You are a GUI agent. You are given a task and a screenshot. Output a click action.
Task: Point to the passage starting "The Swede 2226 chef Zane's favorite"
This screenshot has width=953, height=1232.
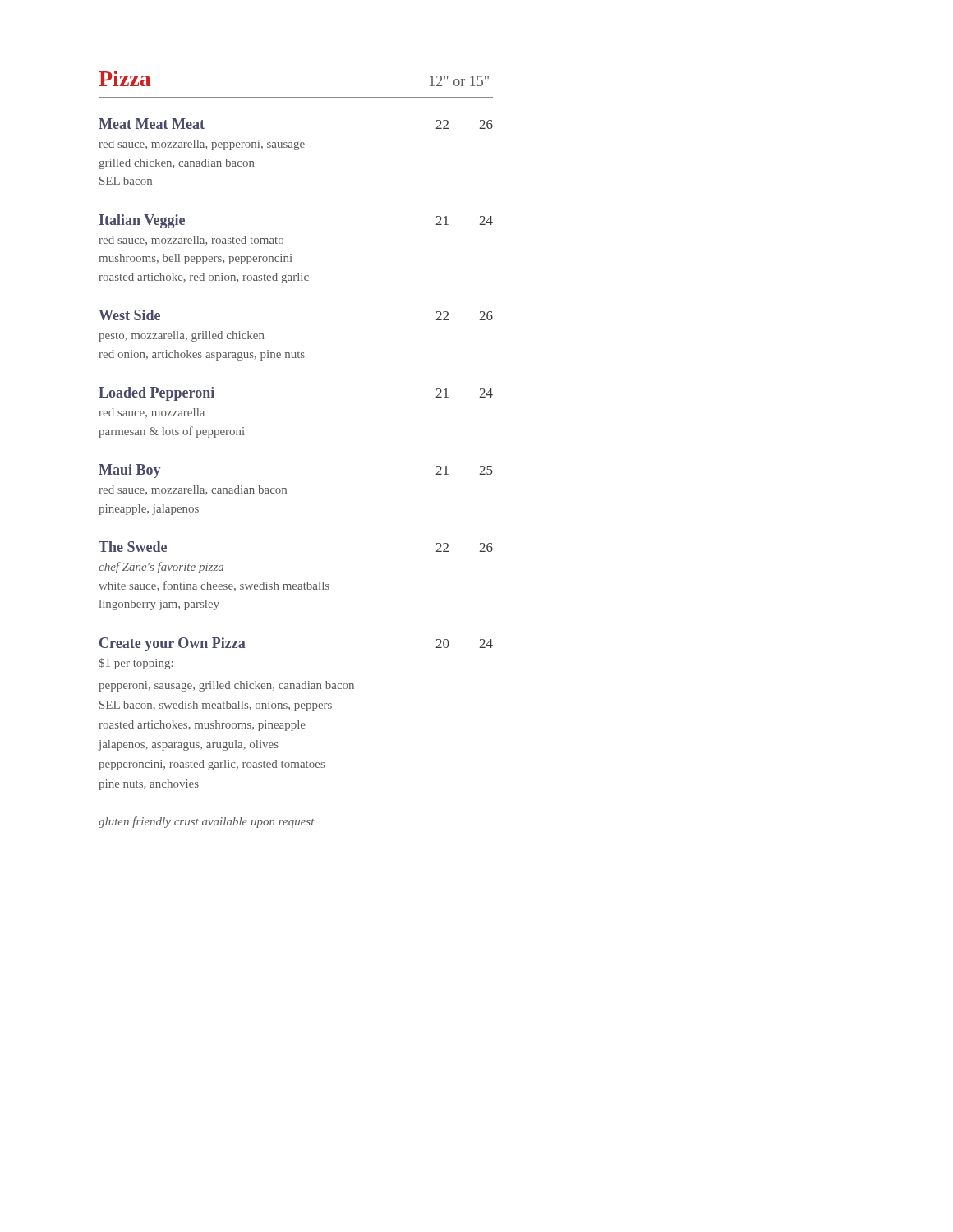pos(296,576)
